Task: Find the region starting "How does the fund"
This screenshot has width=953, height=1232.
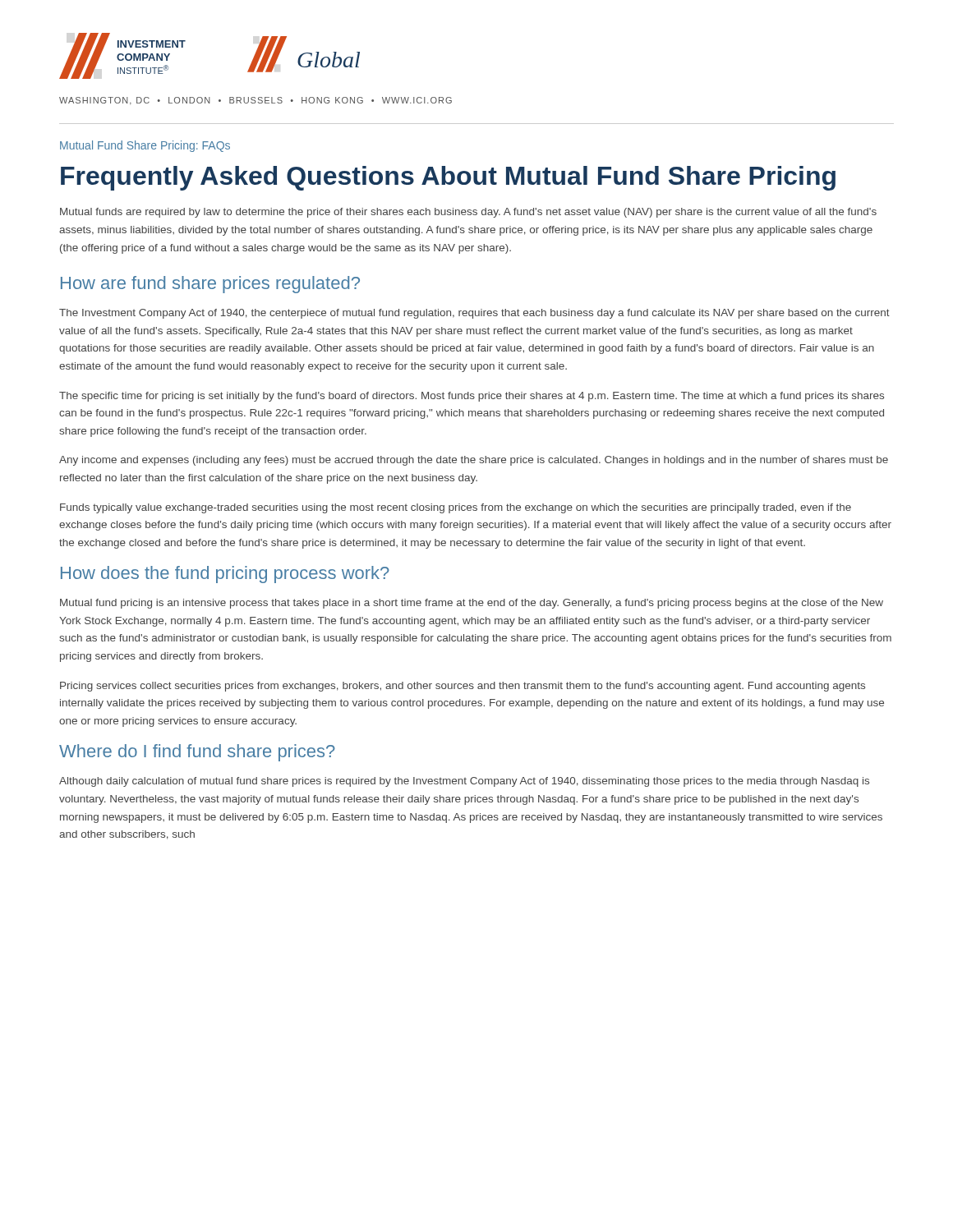Action: click(224, 573)
